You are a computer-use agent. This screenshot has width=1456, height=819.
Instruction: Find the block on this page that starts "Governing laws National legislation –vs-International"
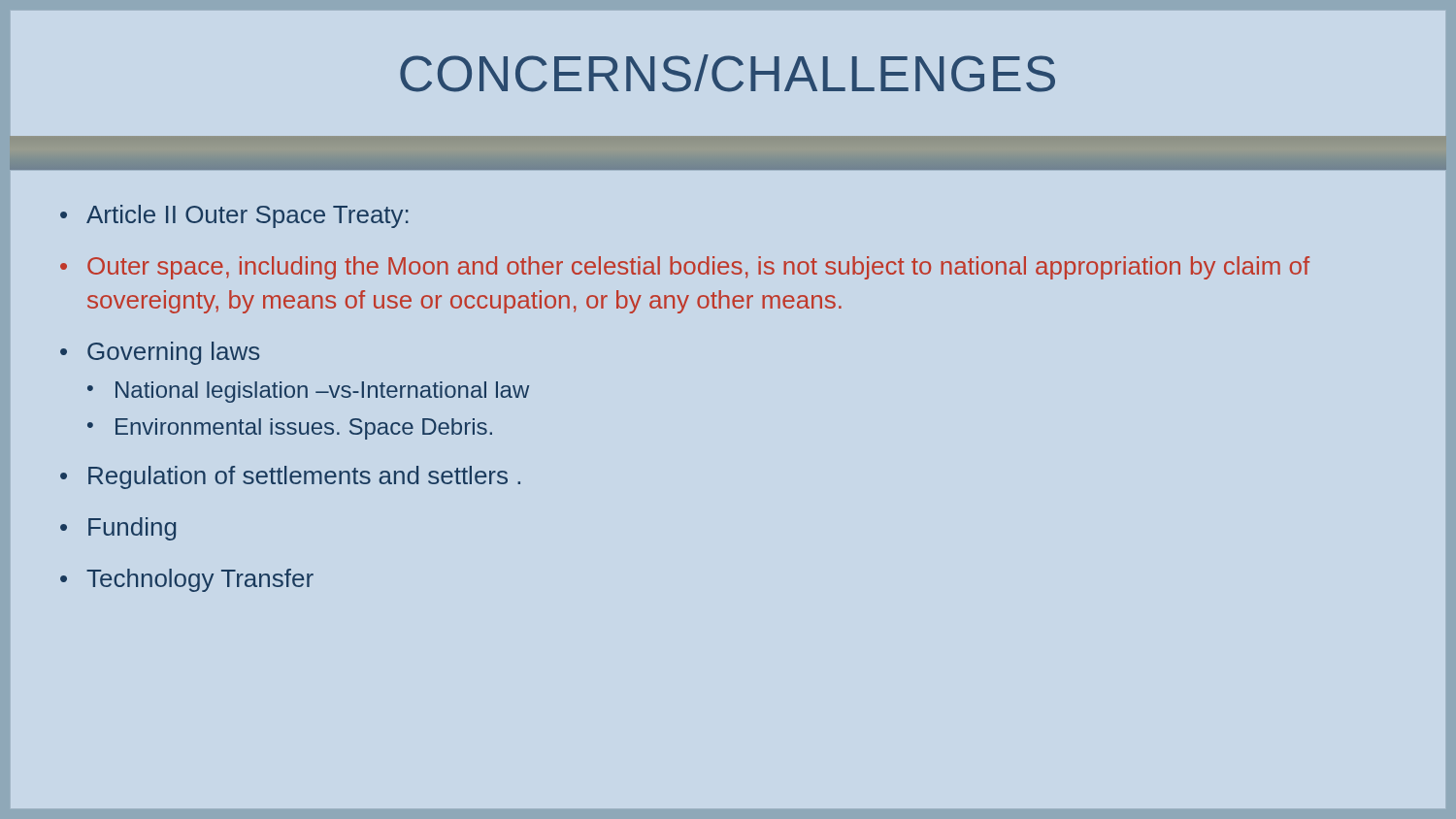[173, 353]
